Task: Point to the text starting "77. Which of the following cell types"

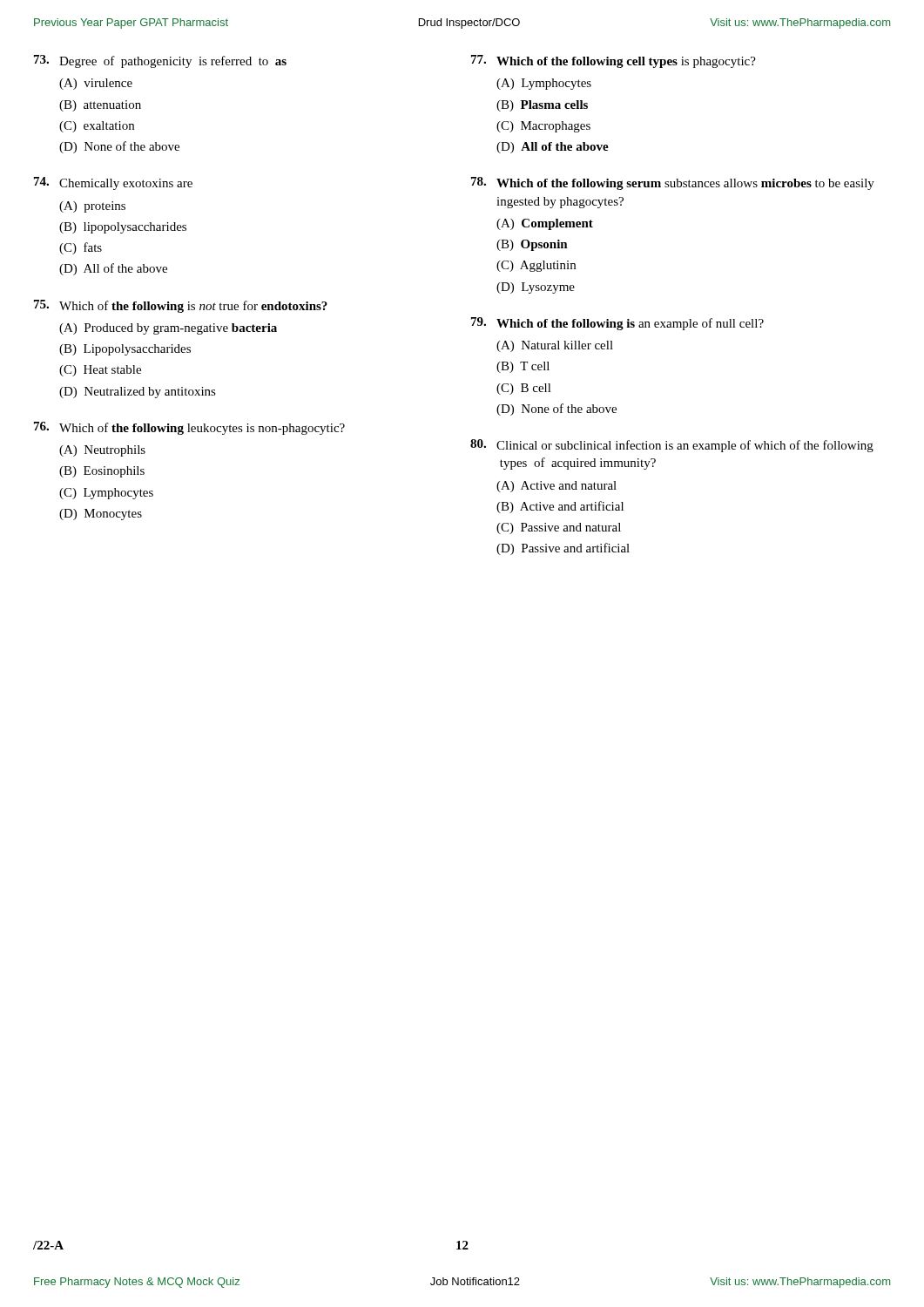Action: [614, 61]
